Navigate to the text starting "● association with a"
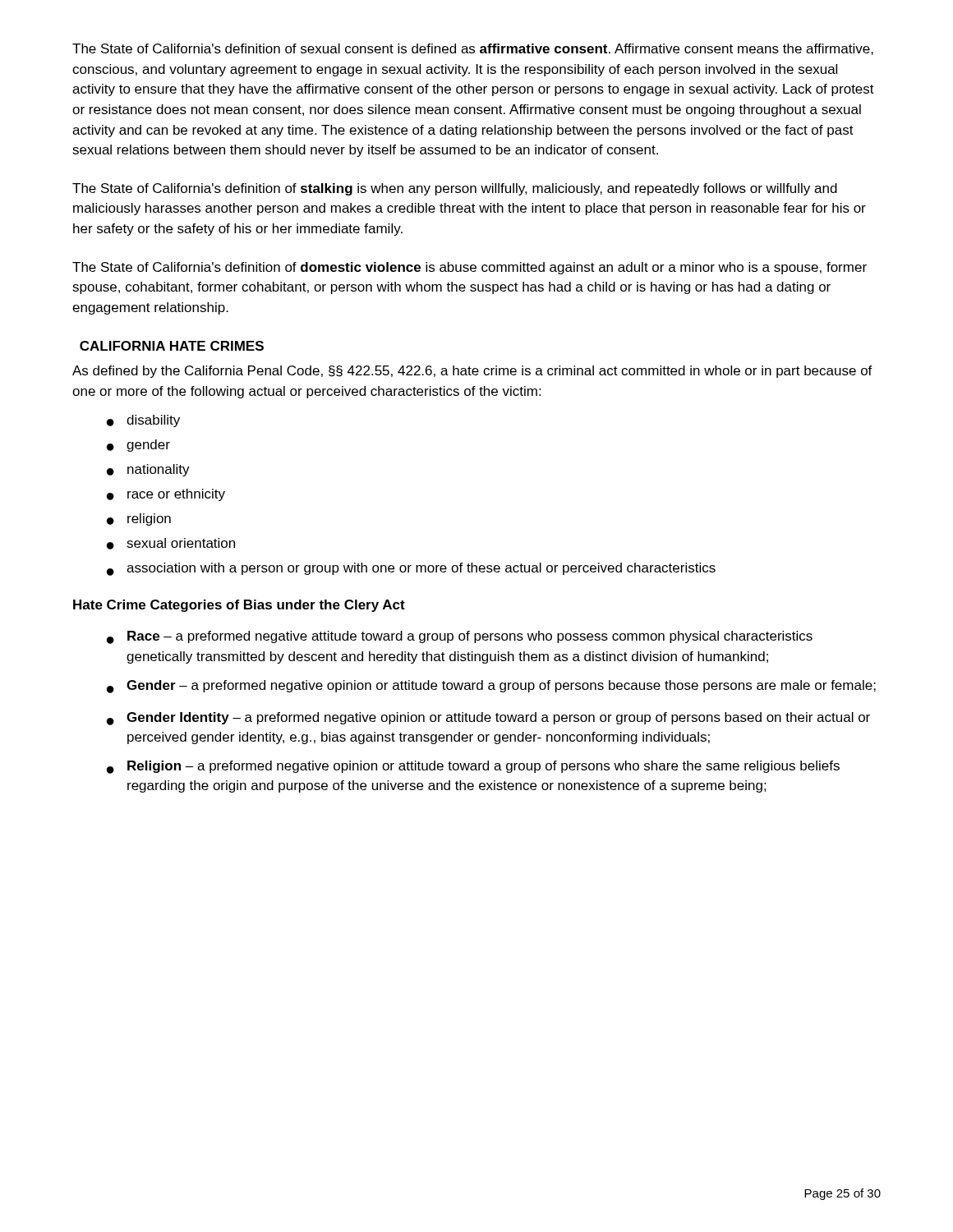The width and height of the screenshot is (953, 1232). [493, 570]
